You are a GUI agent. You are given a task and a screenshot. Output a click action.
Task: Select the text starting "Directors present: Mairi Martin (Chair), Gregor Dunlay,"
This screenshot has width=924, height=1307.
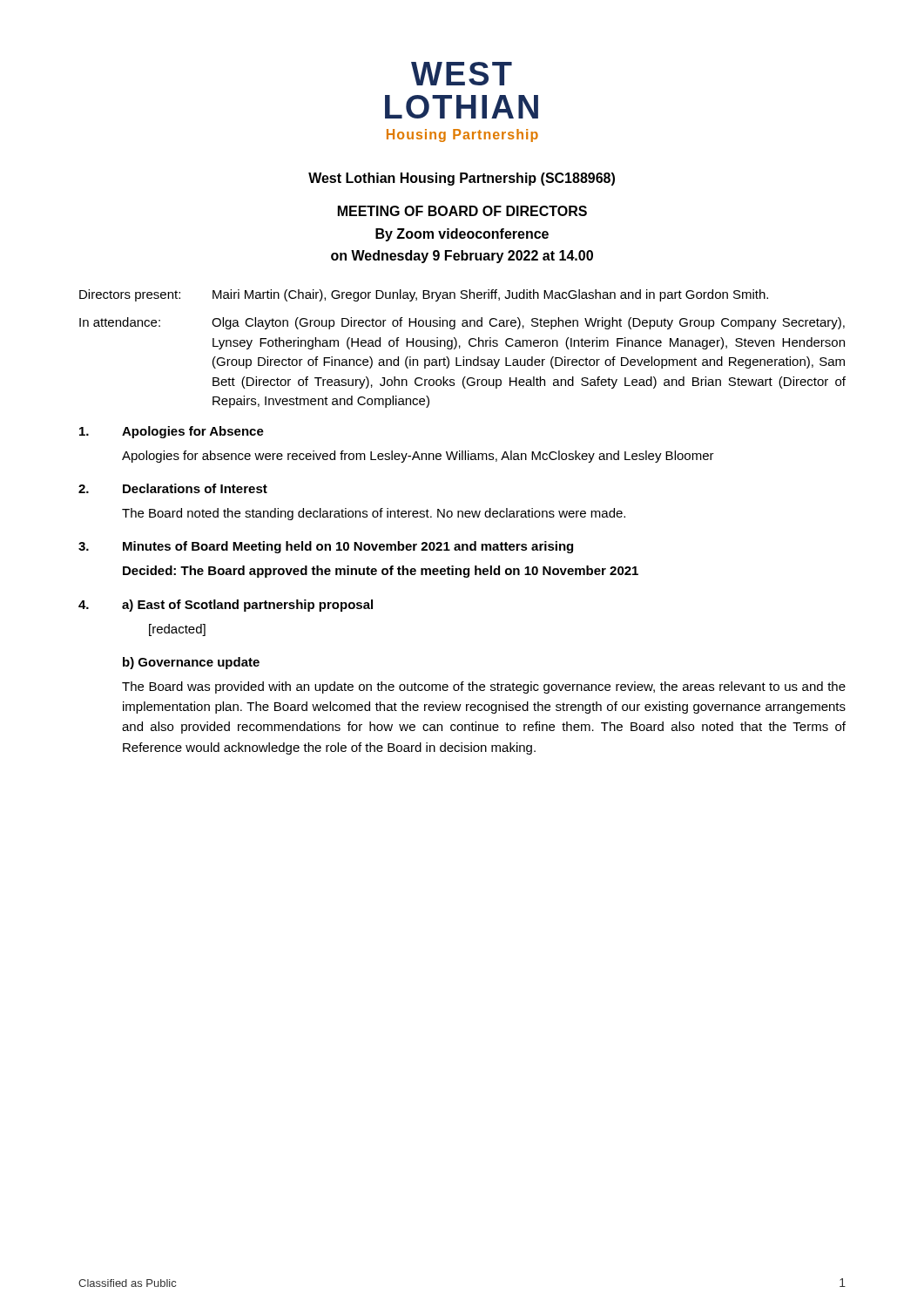coord(462,295)
